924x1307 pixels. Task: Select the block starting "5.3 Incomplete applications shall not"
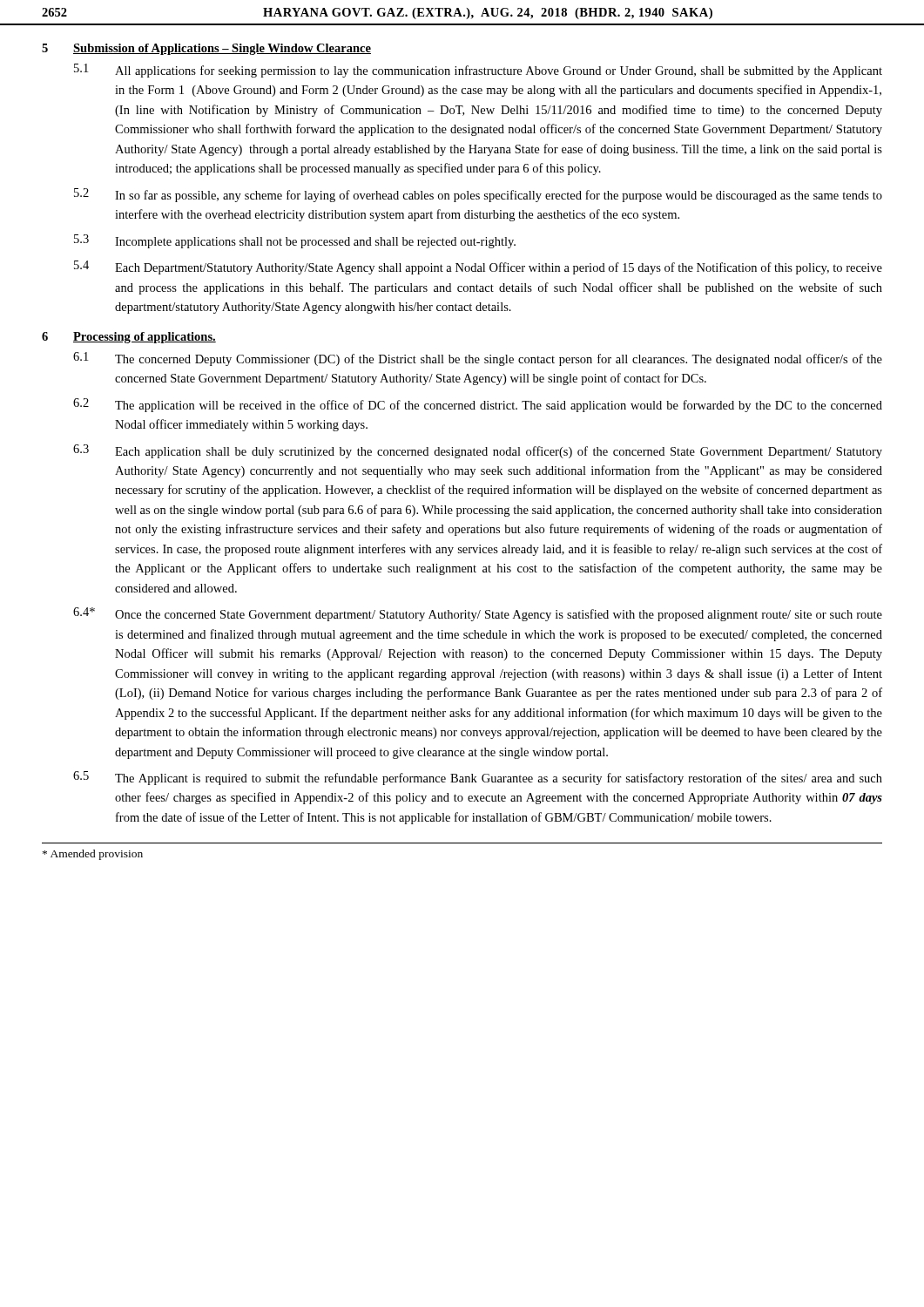pos(295,241)
